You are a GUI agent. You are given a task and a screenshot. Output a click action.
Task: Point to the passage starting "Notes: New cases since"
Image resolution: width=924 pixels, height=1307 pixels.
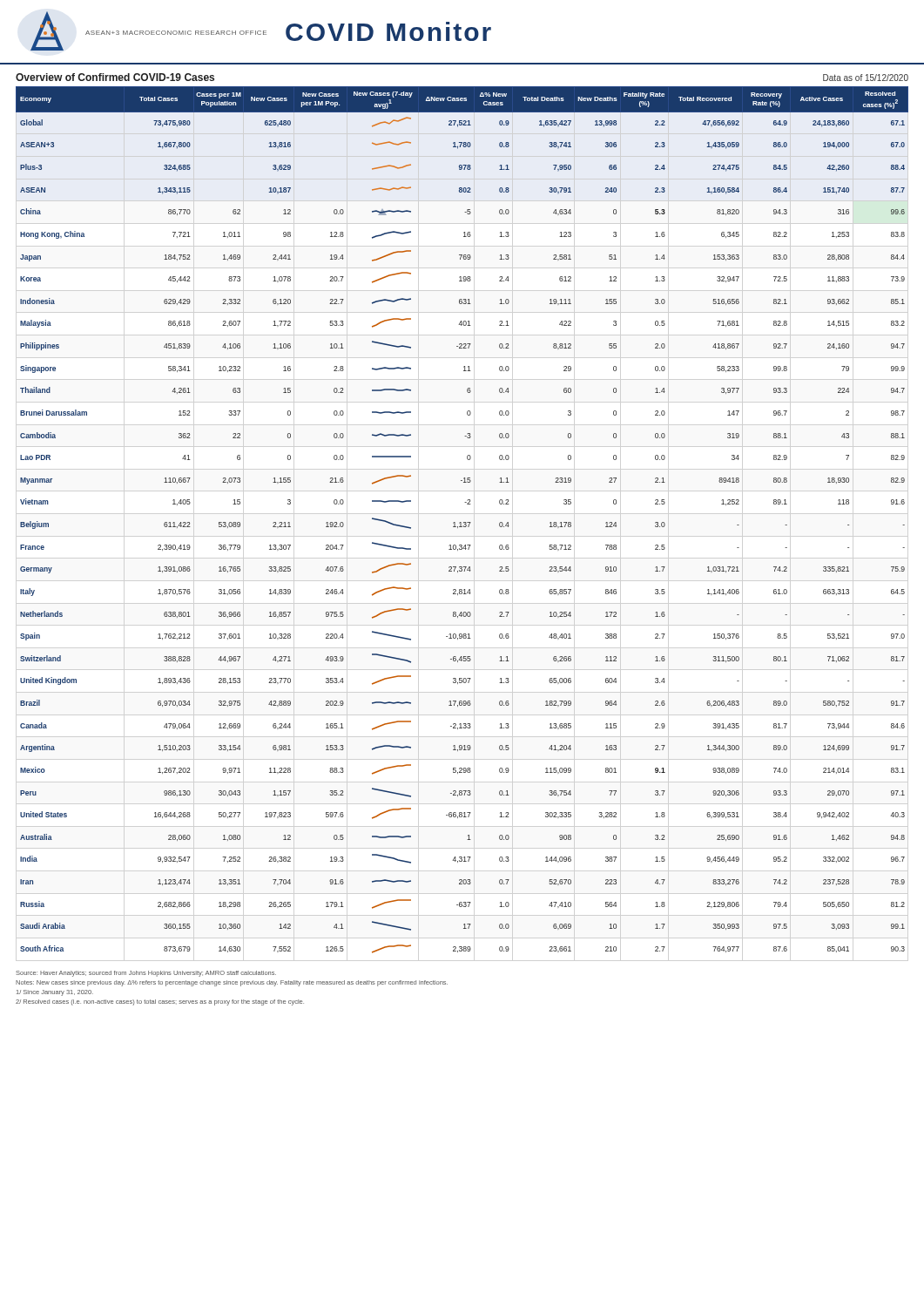point(232,982)
